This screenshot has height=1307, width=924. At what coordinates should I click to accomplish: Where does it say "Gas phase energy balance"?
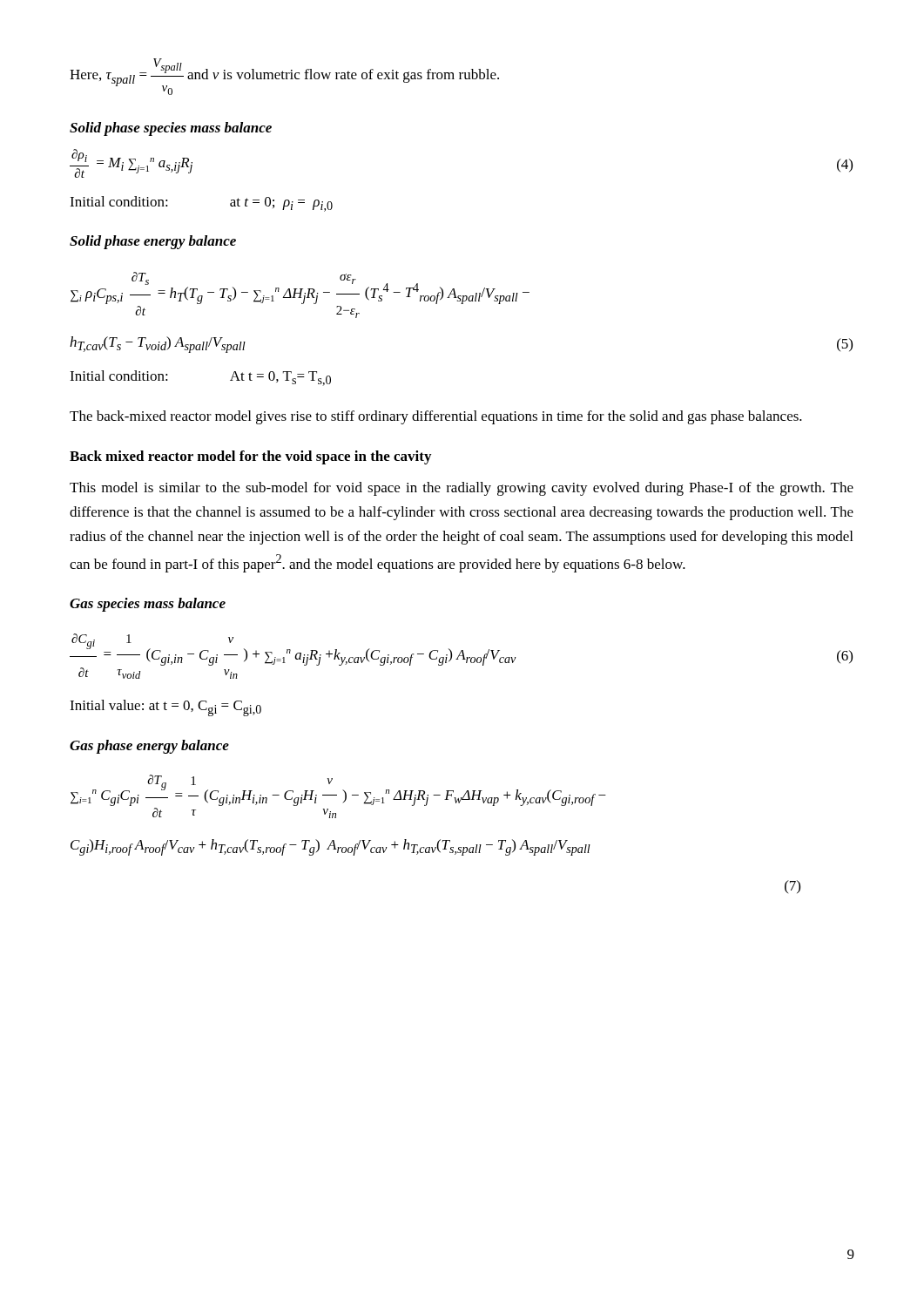pos(149,745)
